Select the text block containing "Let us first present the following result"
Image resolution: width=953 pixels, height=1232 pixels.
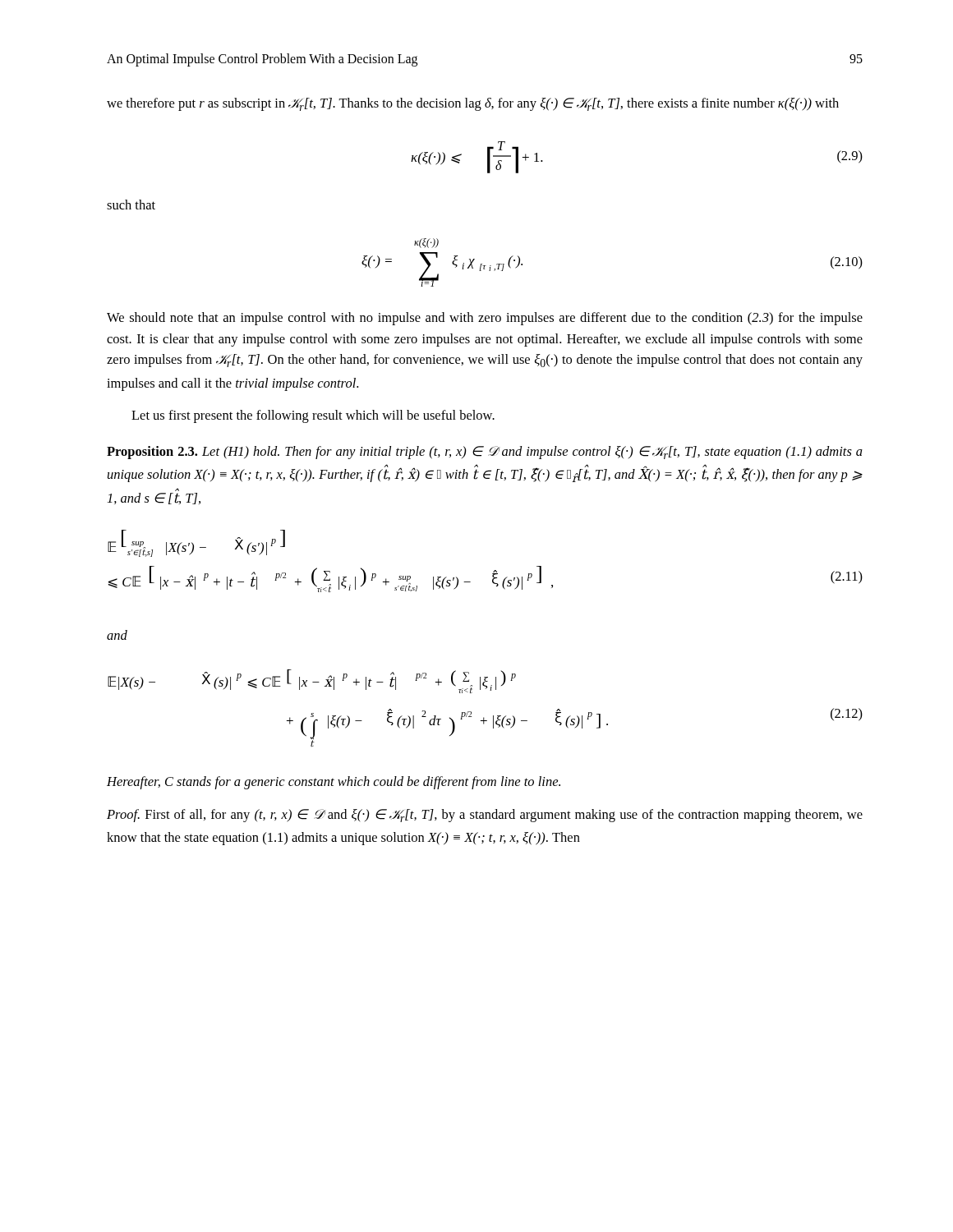coord(485,416)
